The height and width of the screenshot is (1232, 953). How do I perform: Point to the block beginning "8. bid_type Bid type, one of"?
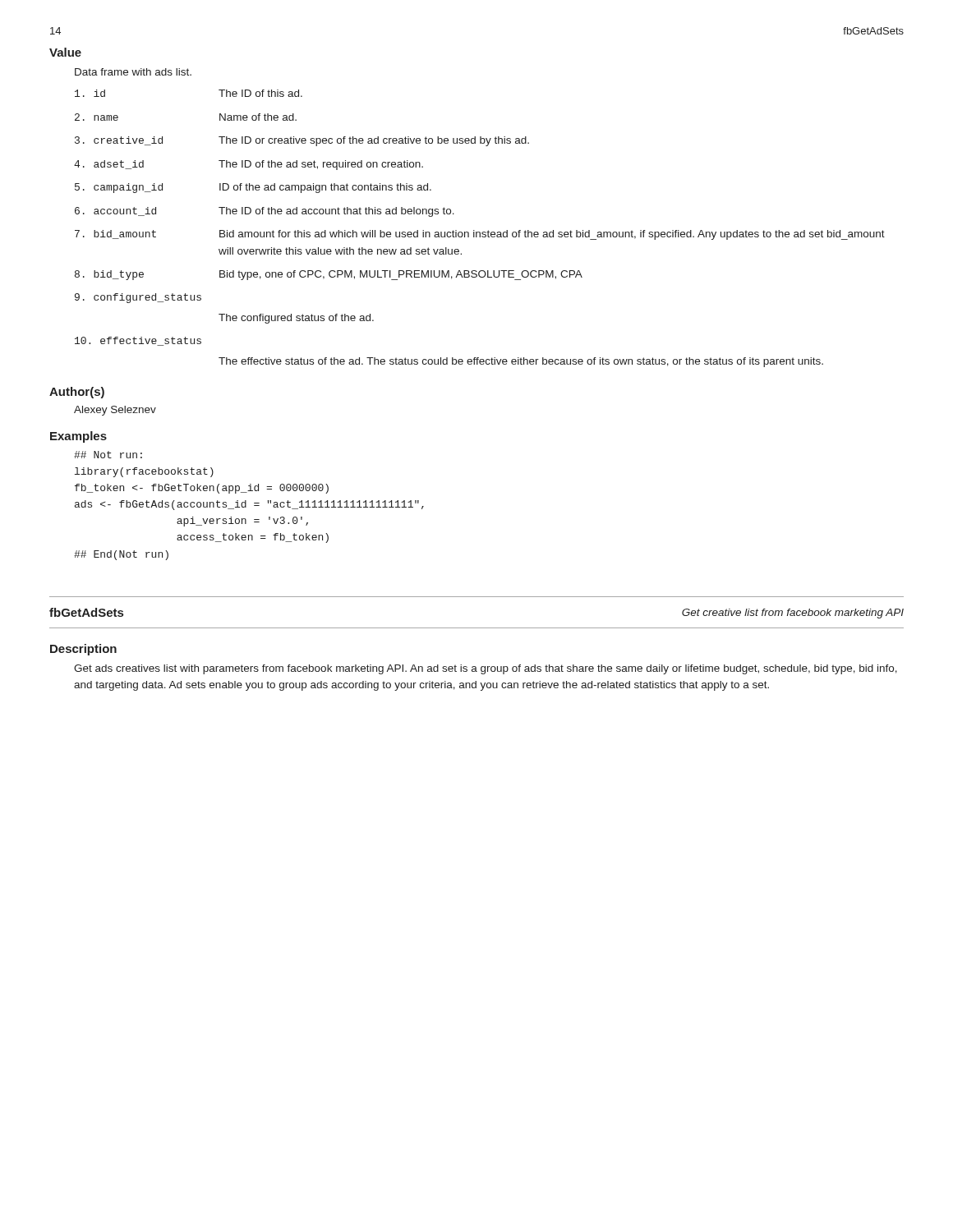(331, 274)
